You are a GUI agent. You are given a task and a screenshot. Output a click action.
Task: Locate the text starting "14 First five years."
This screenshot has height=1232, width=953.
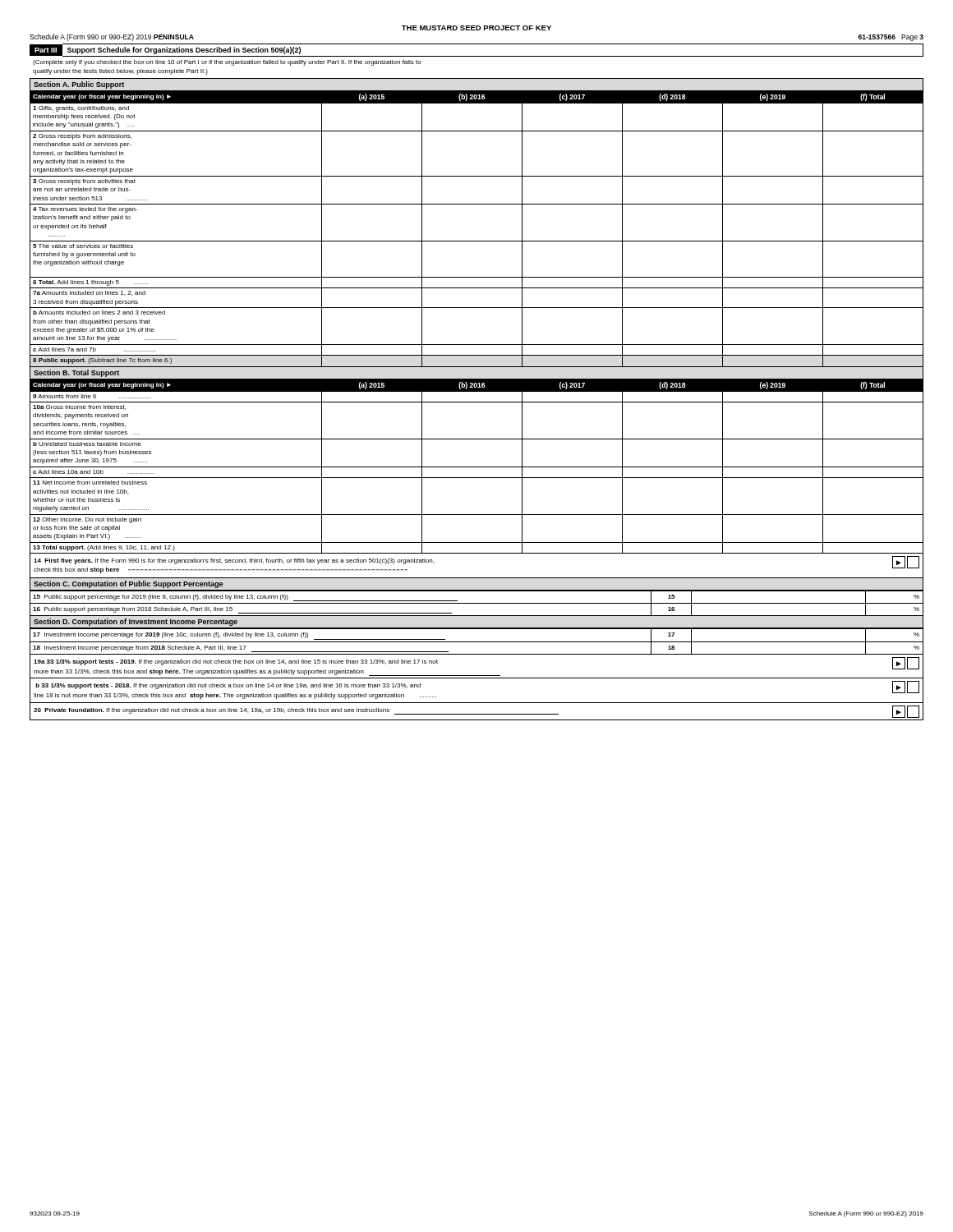(243, 562)
